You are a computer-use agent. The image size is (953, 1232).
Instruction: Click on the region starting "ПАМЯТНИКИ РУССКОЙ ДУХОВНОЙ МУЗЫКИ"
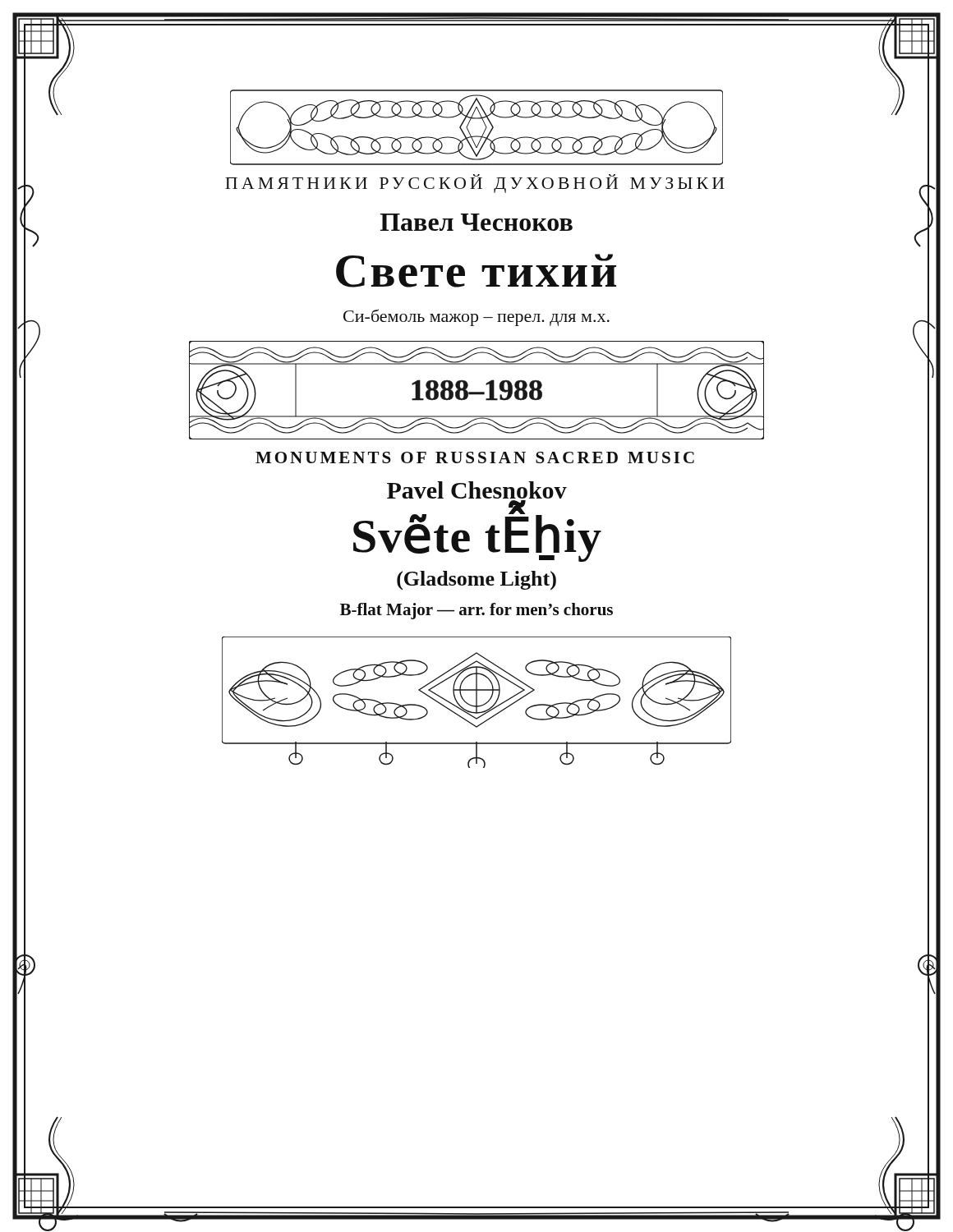click(476, 183)
